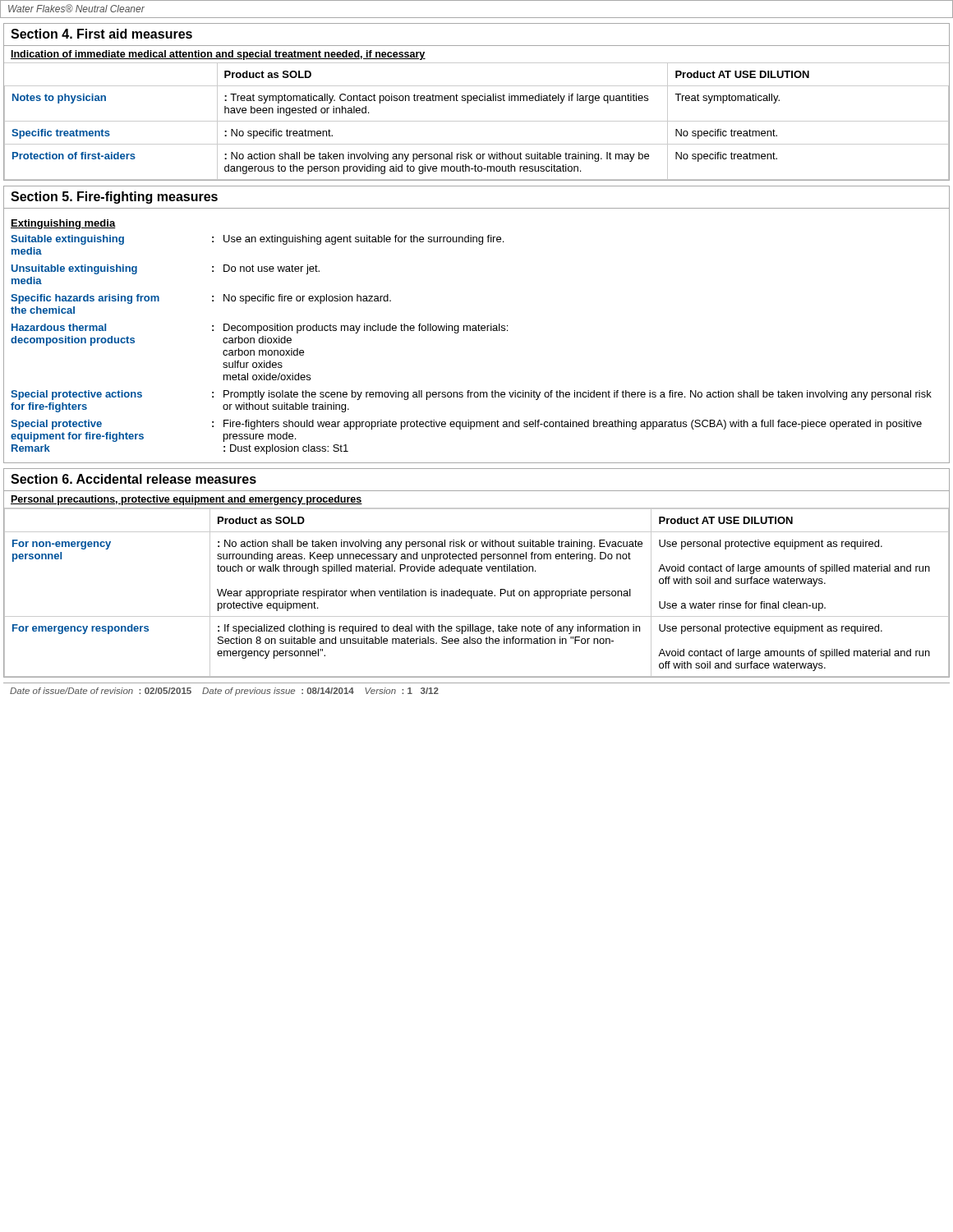Find the table that mentions ": If specialized clothing is"
The width and height of the screenshot is (953, 1232).
pos(476,593)
